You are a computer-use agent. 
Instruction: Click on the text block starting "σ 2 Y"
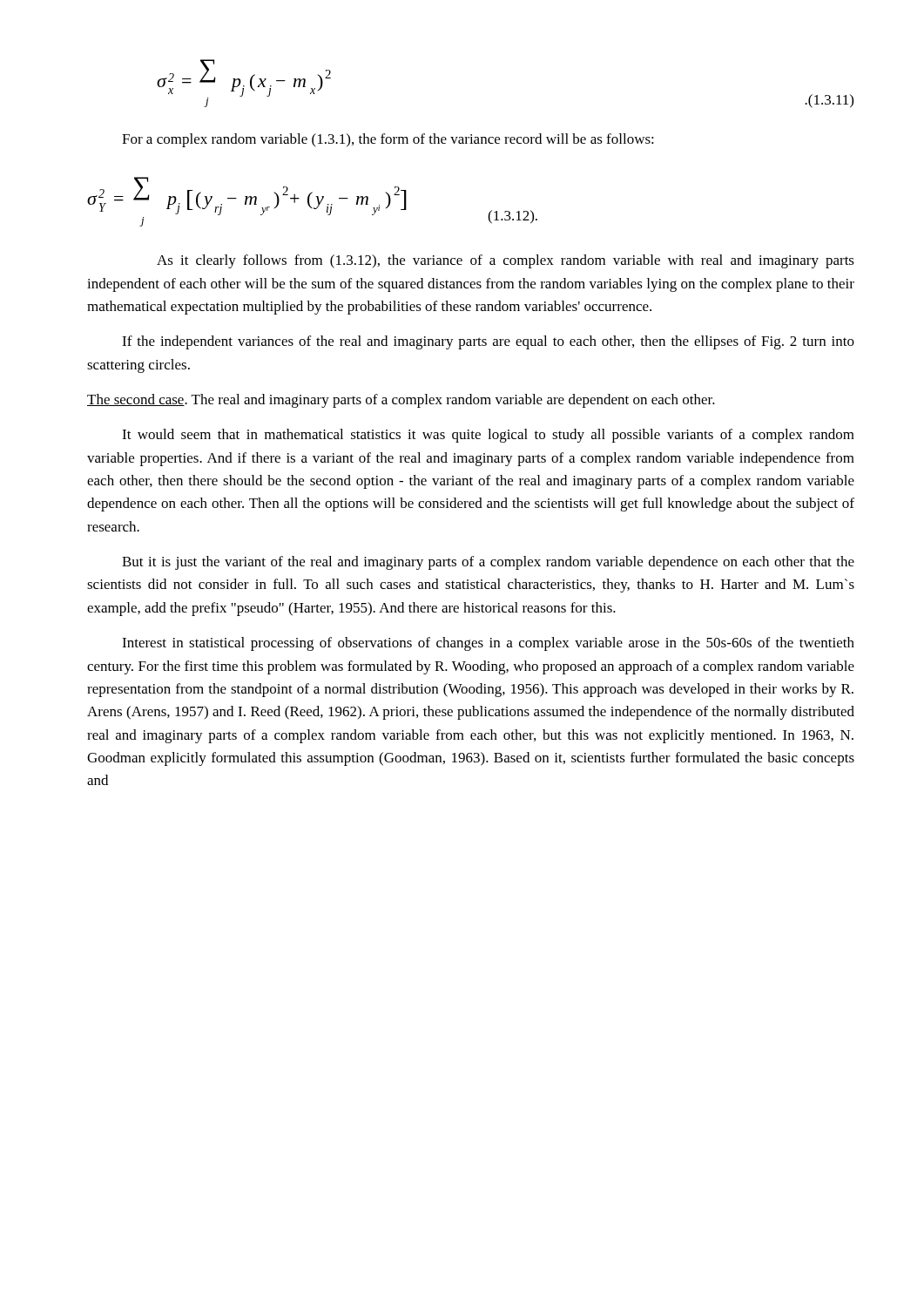[313, 198]
